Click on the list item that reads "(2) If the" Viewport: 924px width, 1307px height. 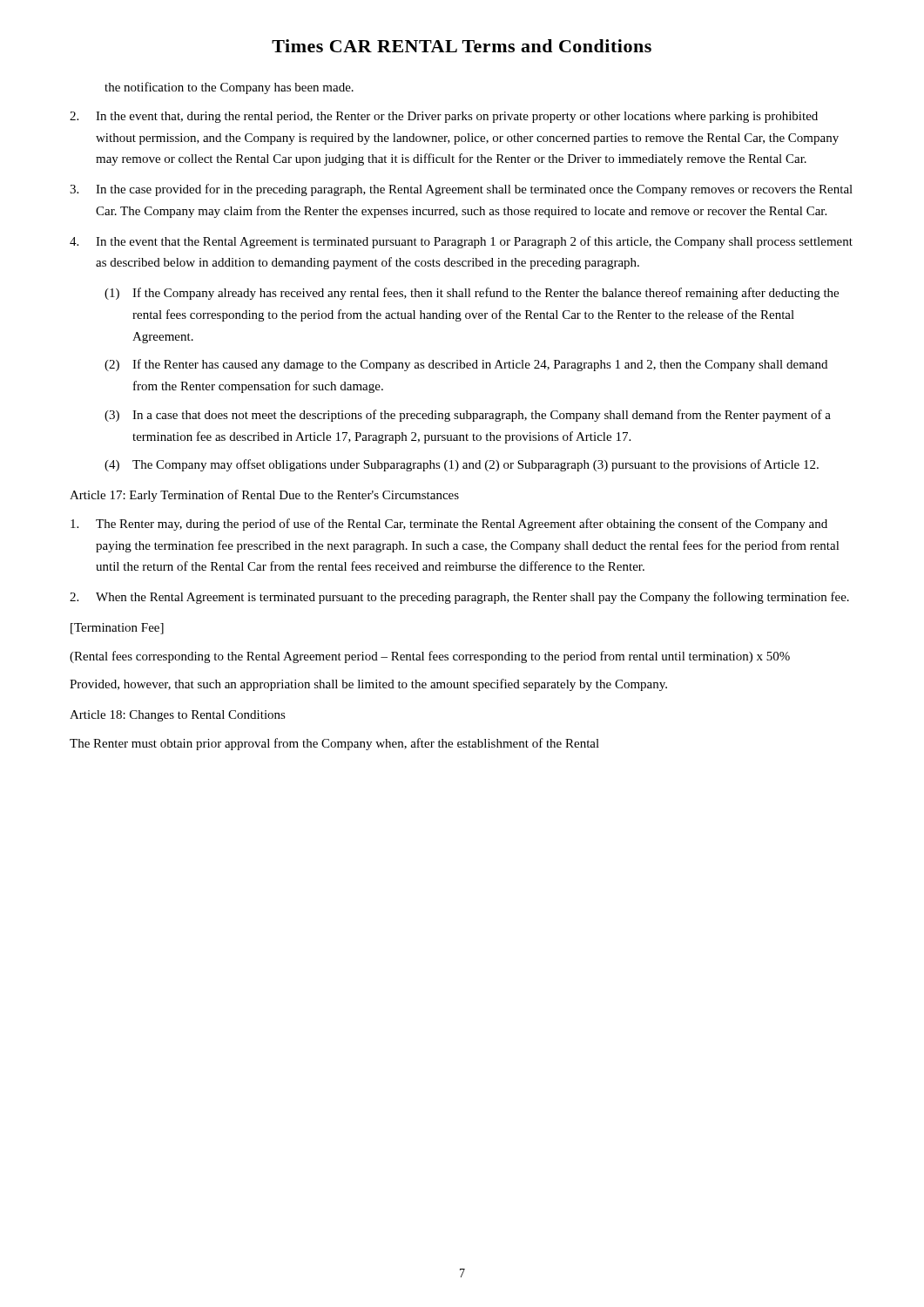coord(479,376)
